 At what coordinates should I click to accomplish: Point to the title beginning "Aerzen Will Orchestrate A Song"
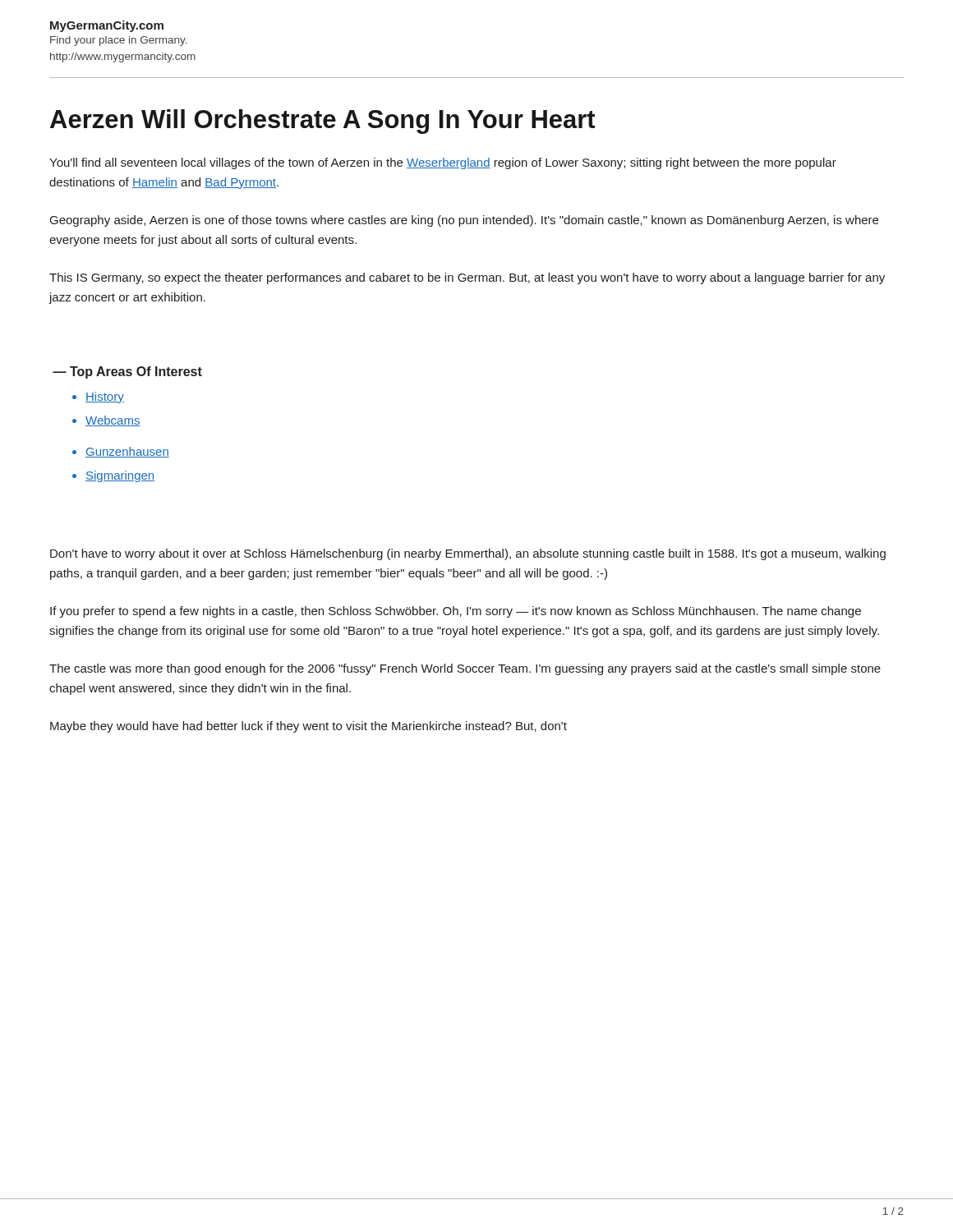point(476,119)
